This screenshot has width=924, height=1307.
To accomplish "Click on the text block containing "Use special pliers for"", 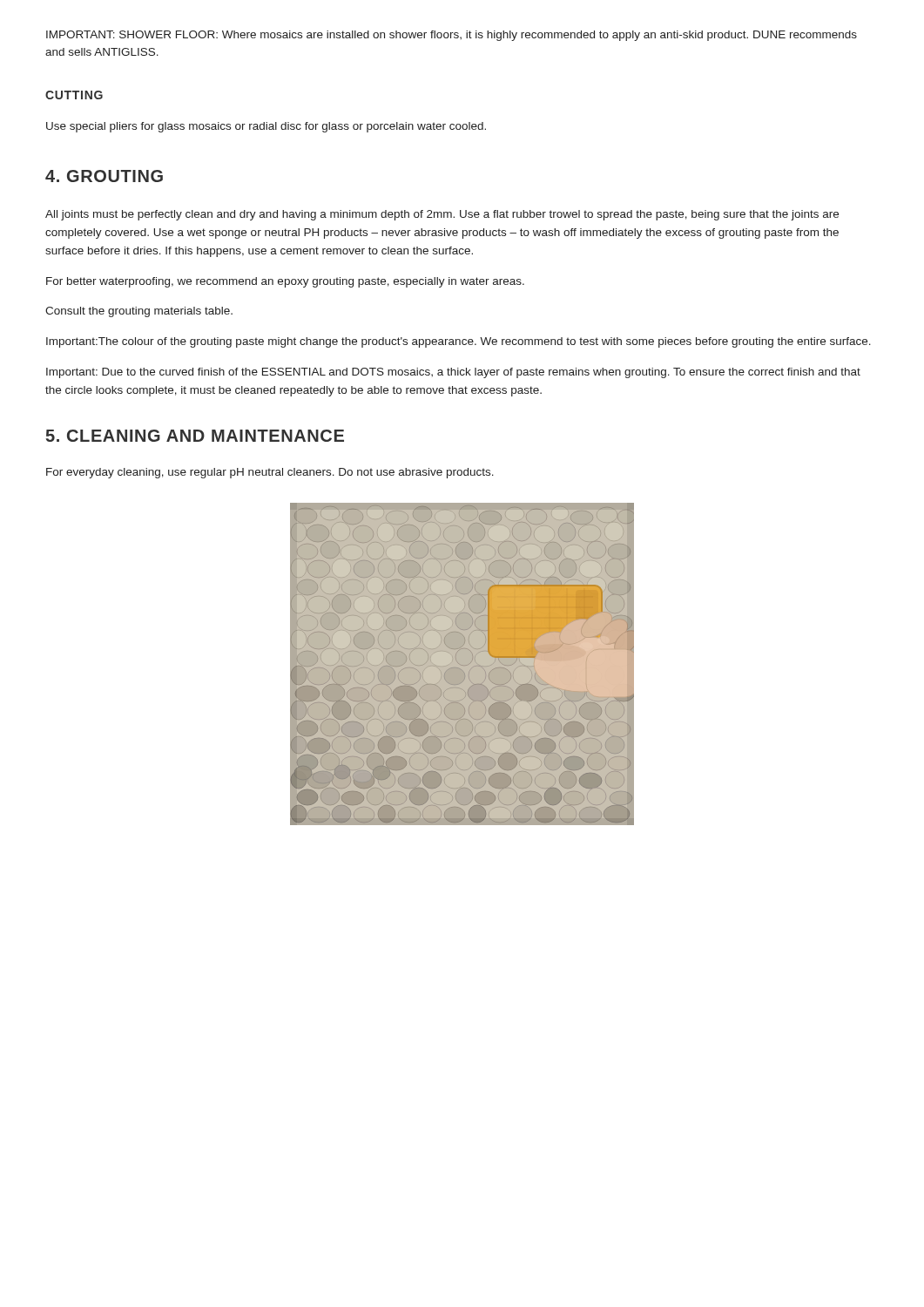I will [x=266, y=125].
